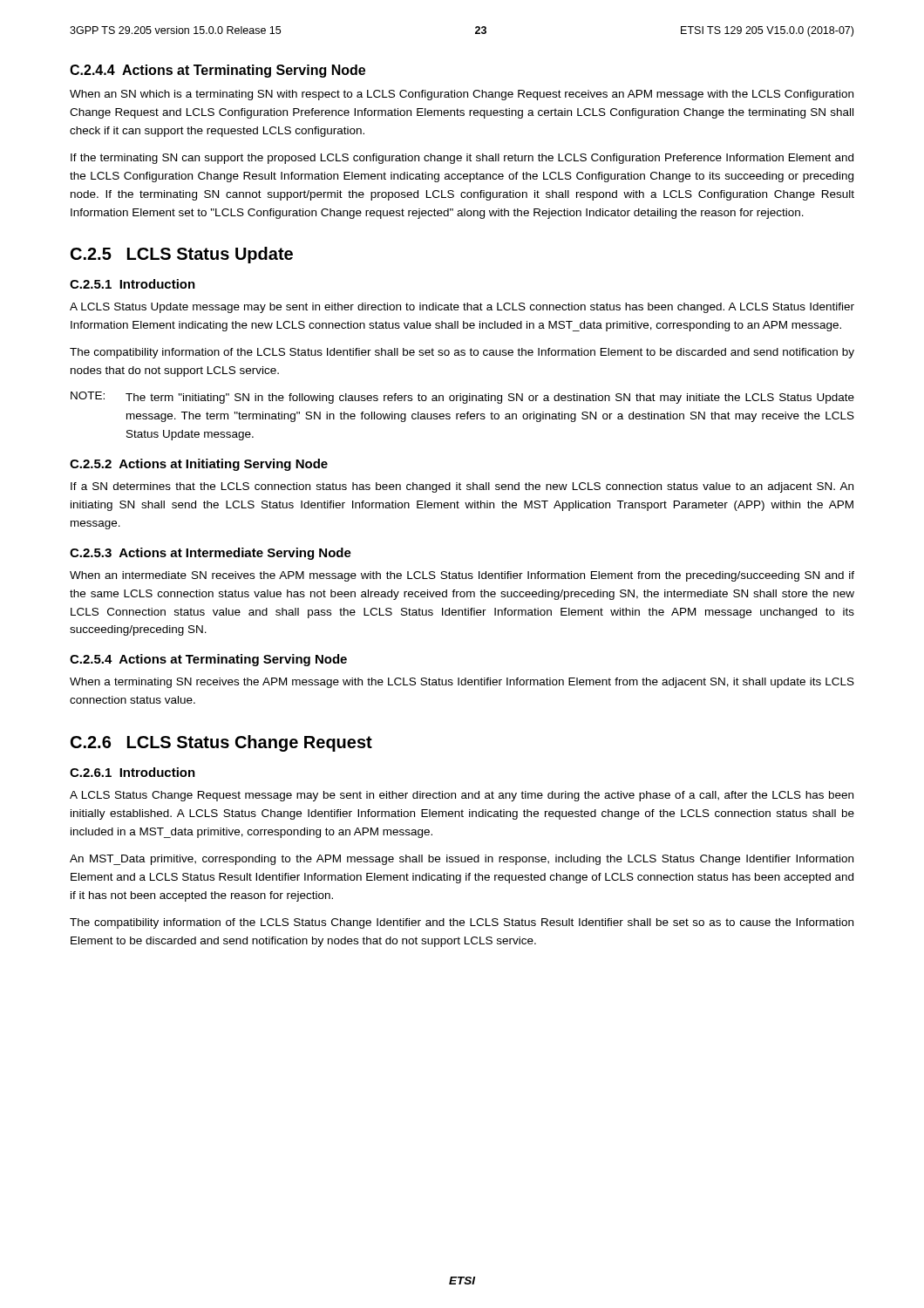Point to the text block starting "A LCLS Status Change Request message"
This screenshot has height=1308, width=924.
462,814
